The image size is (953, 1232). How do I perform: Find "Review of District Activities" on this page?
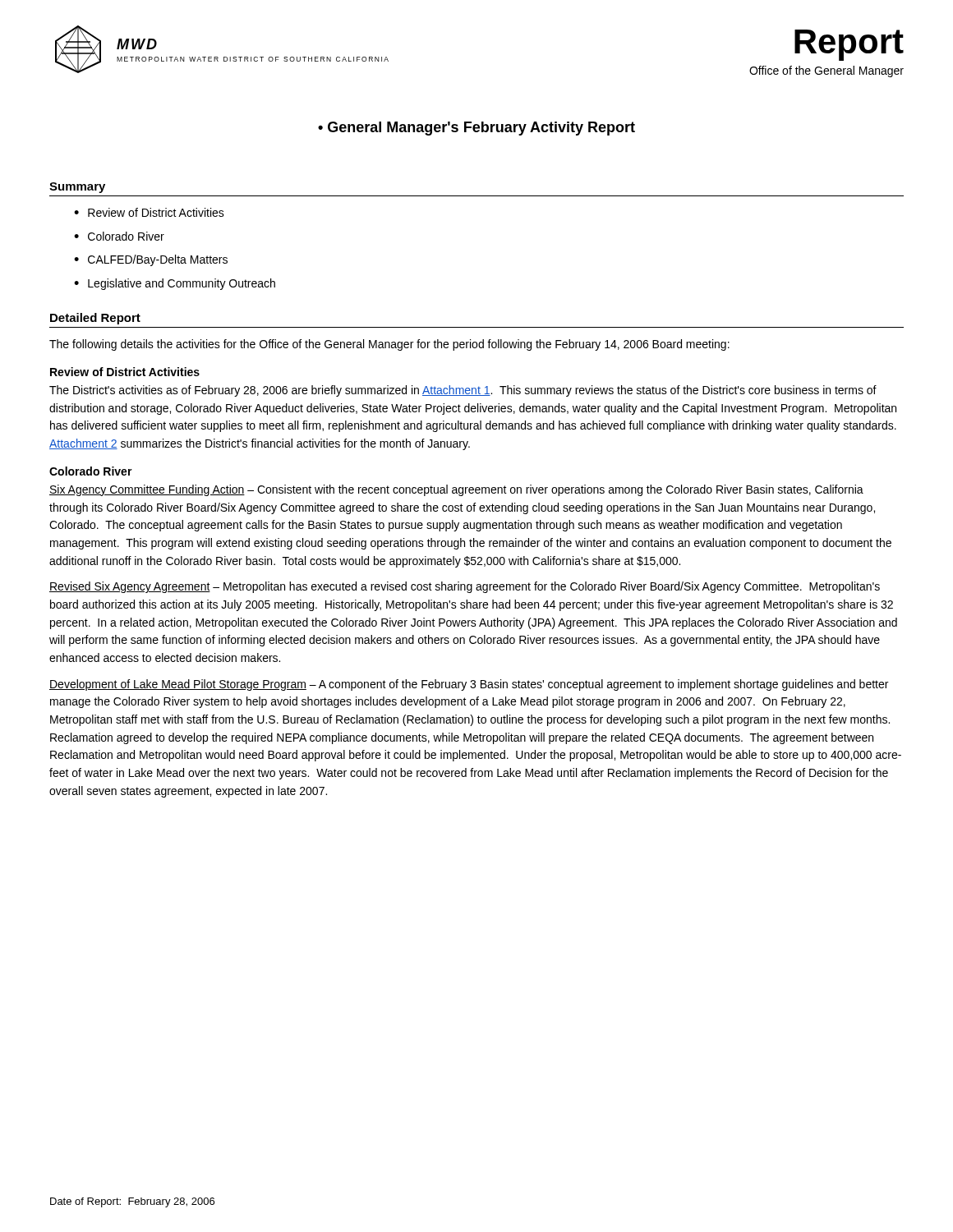click(x=125, y=372)
